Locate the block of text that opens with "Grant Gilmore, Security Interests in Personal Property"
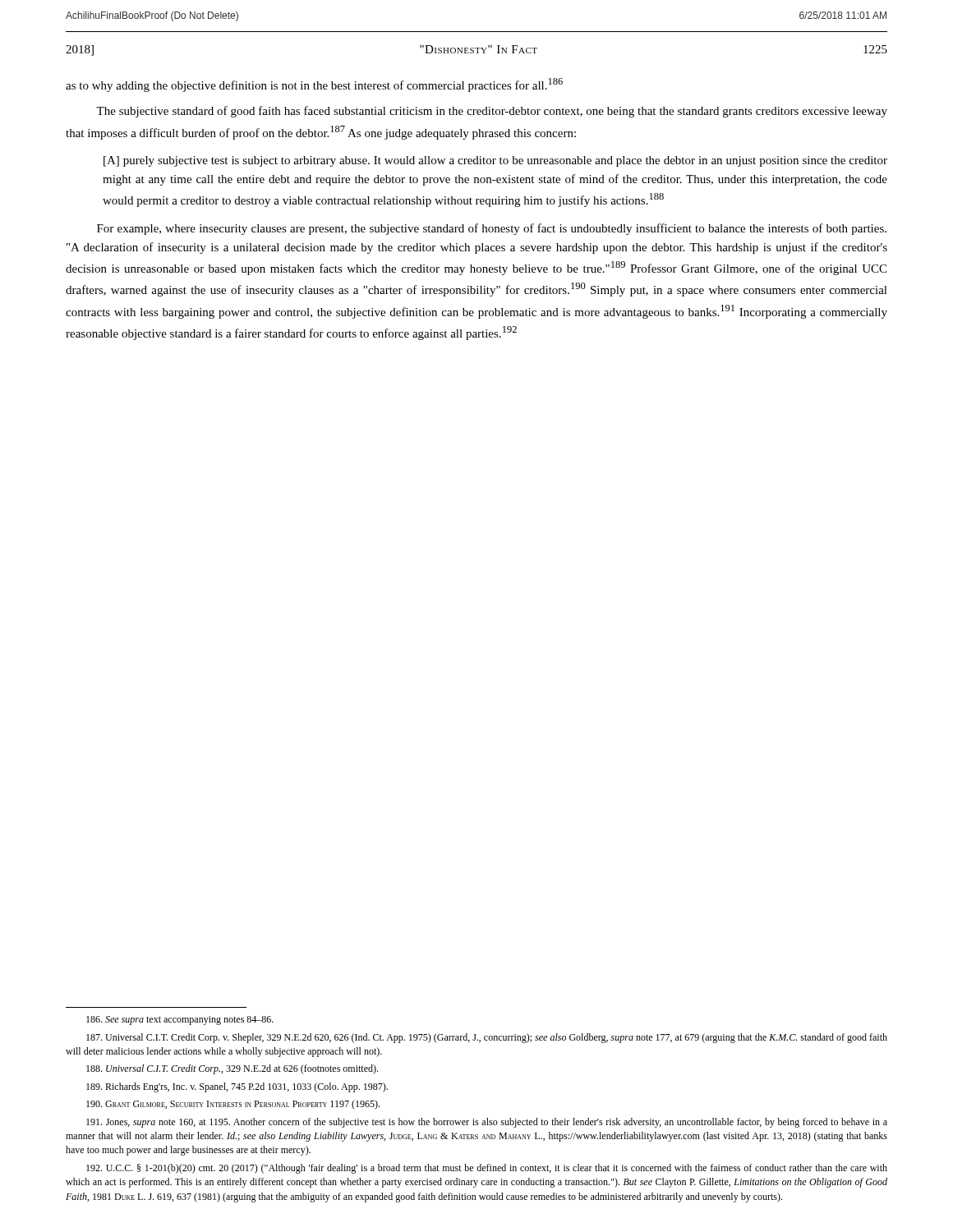Image resolution: width=953 pixels, height=1232 pixels. tap(233, 1104)
